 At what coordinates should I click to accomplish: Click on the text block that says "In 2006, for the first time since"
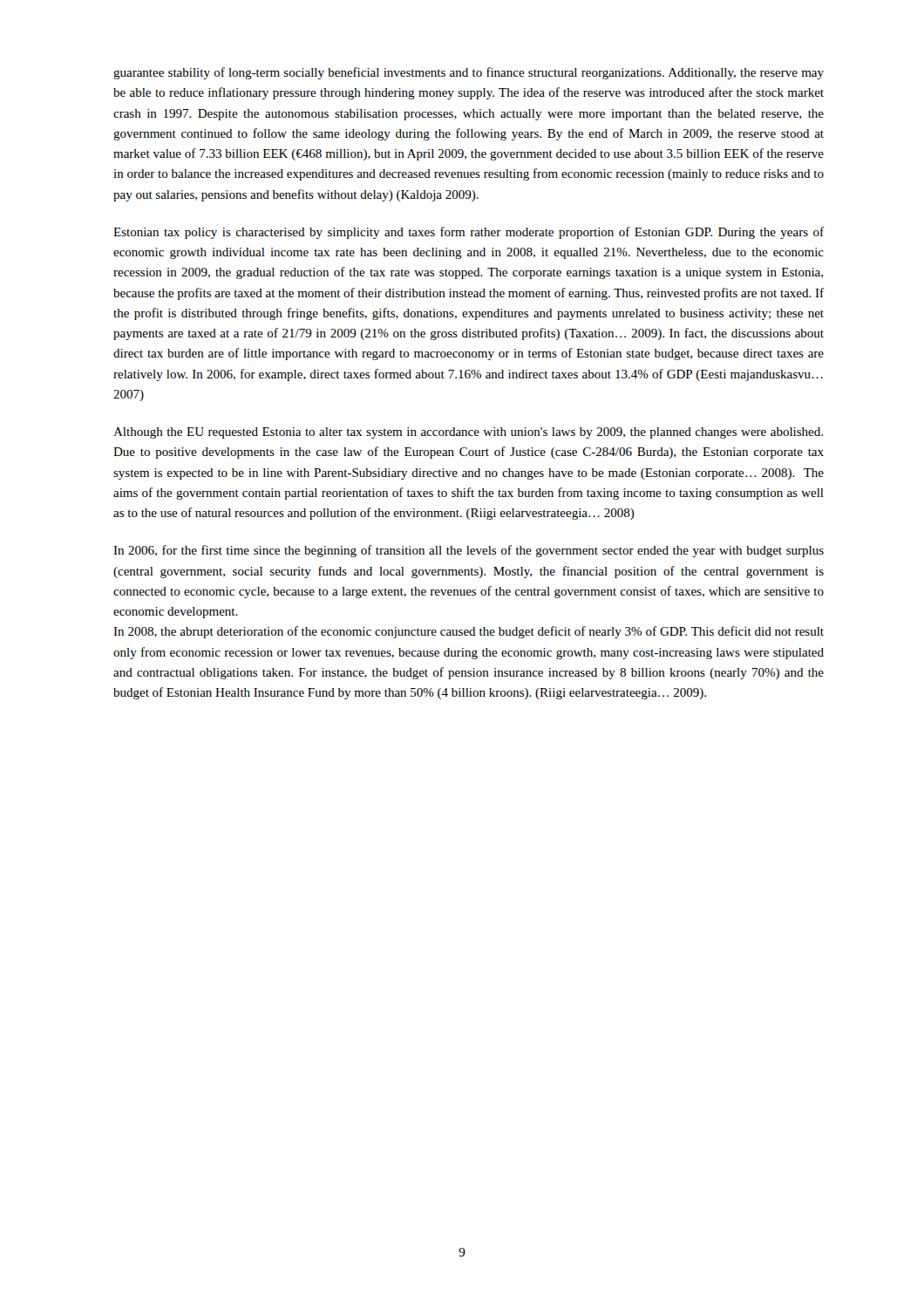[469, 621]
